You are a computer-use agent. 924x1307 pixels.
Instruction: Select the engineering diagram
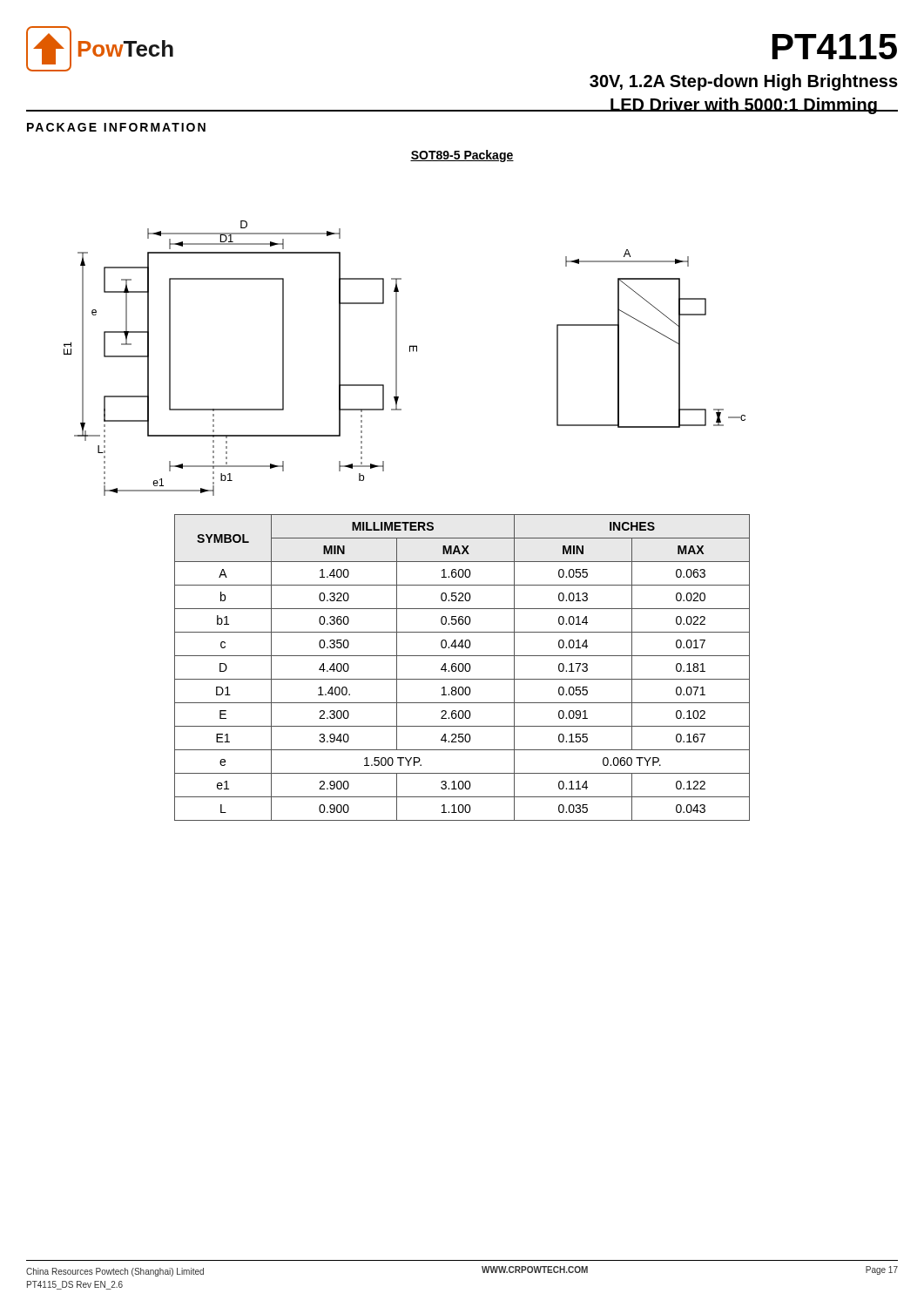point(462,335)
